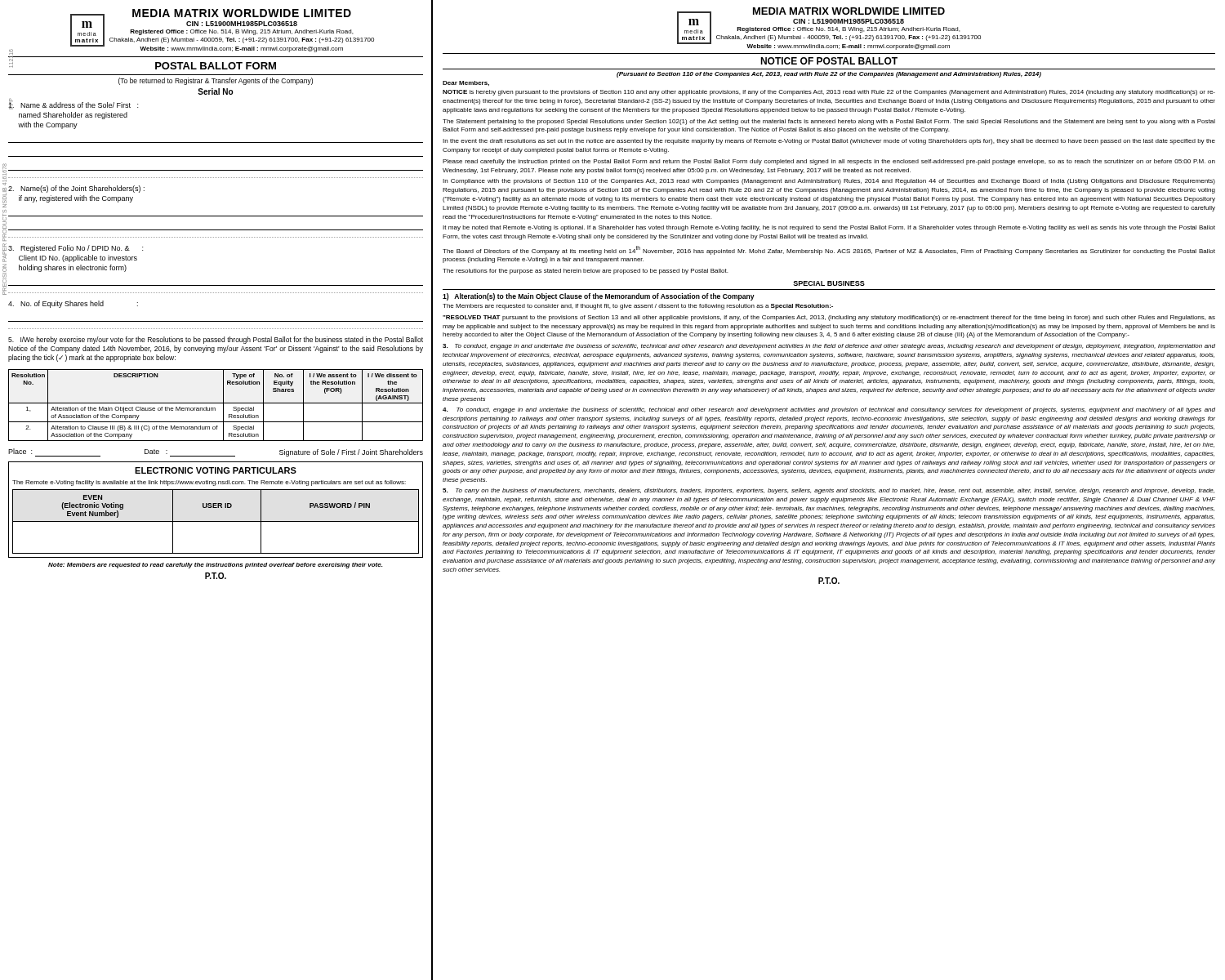
Task: Find the block on this page that starts "5. To carry"
Action: point(829,530)
